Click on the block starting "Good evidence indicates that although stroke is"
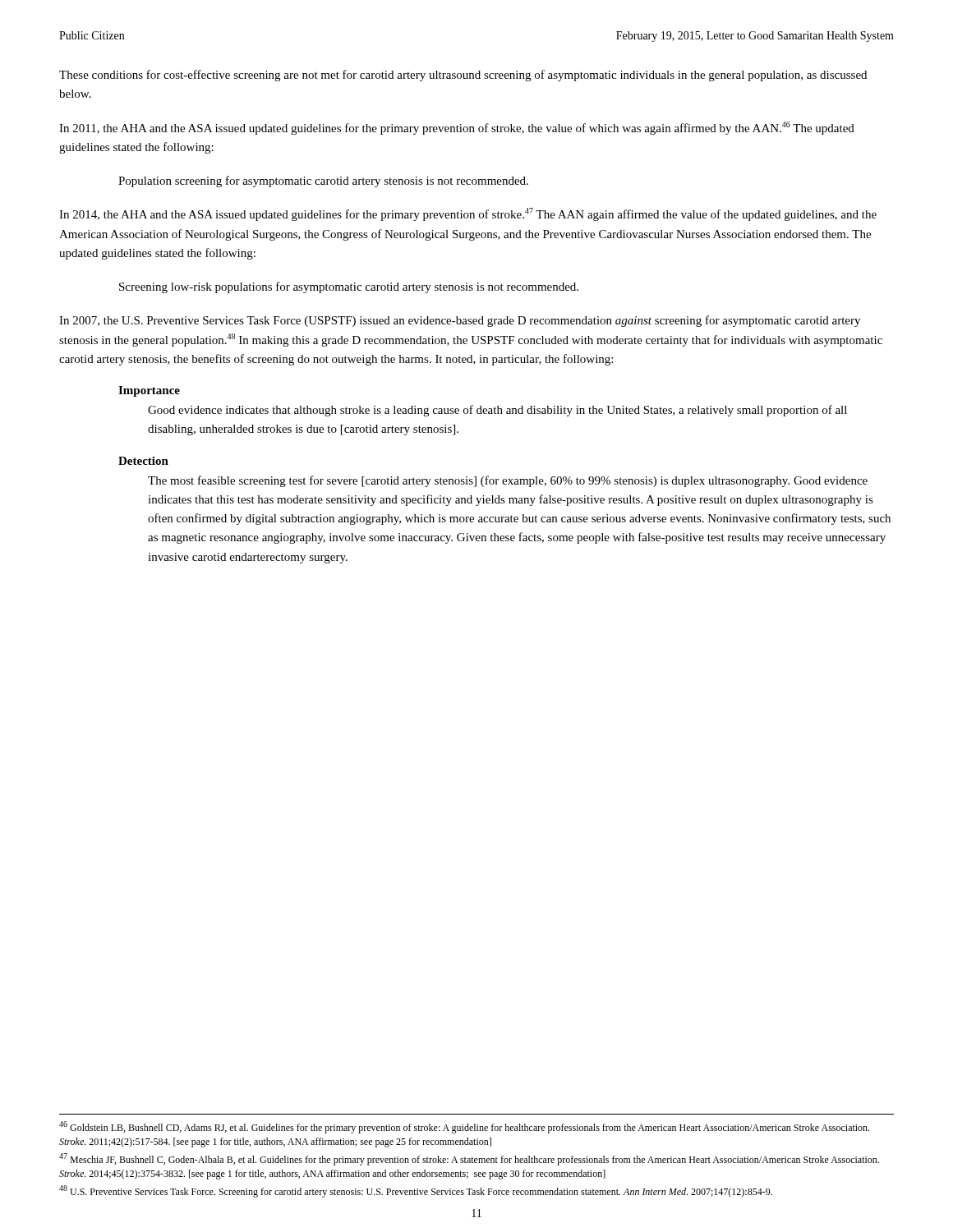 498,419
